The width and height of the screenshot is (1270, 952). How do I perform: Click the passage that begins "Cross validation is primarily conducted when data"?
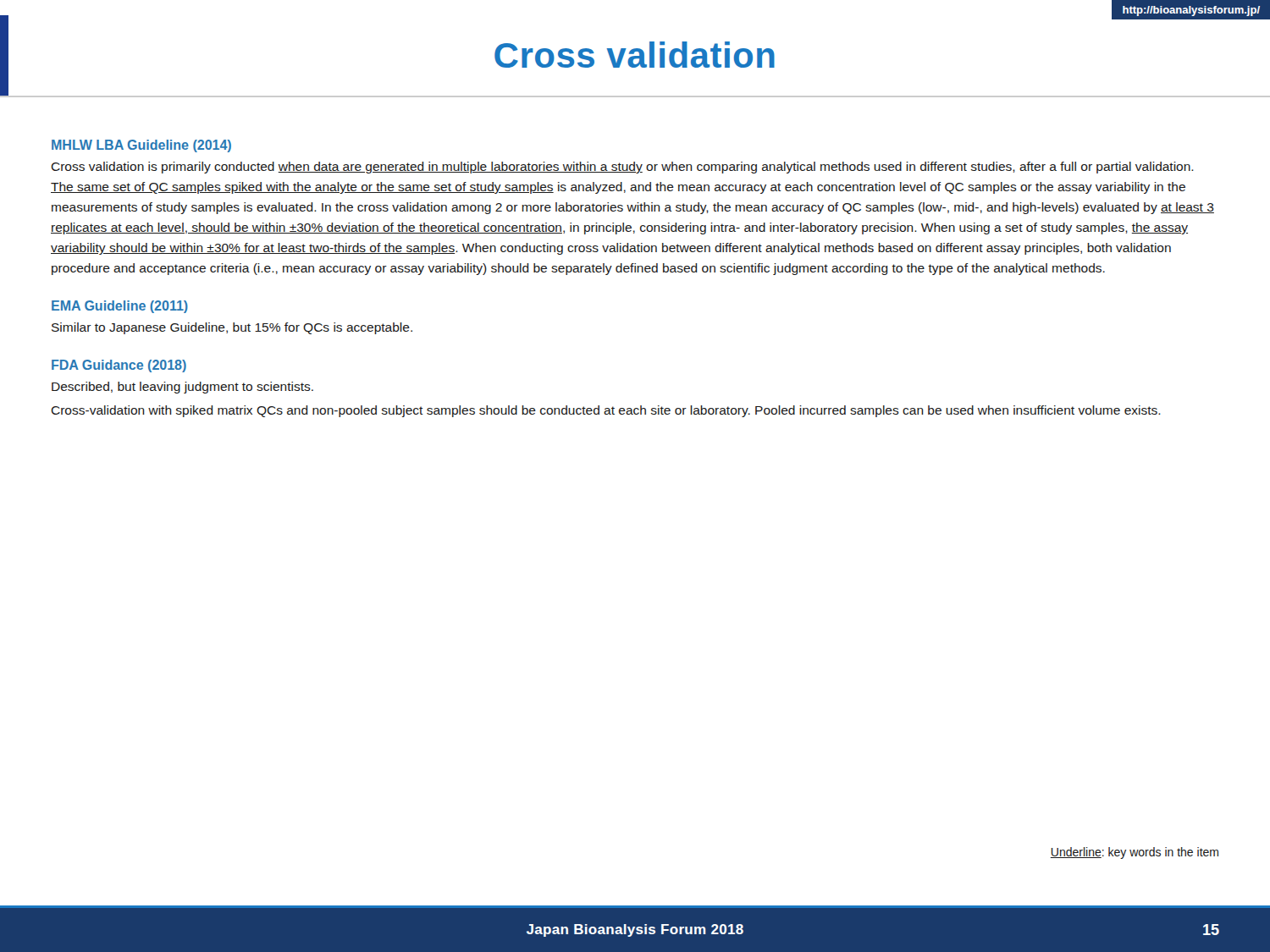[632, 217]
